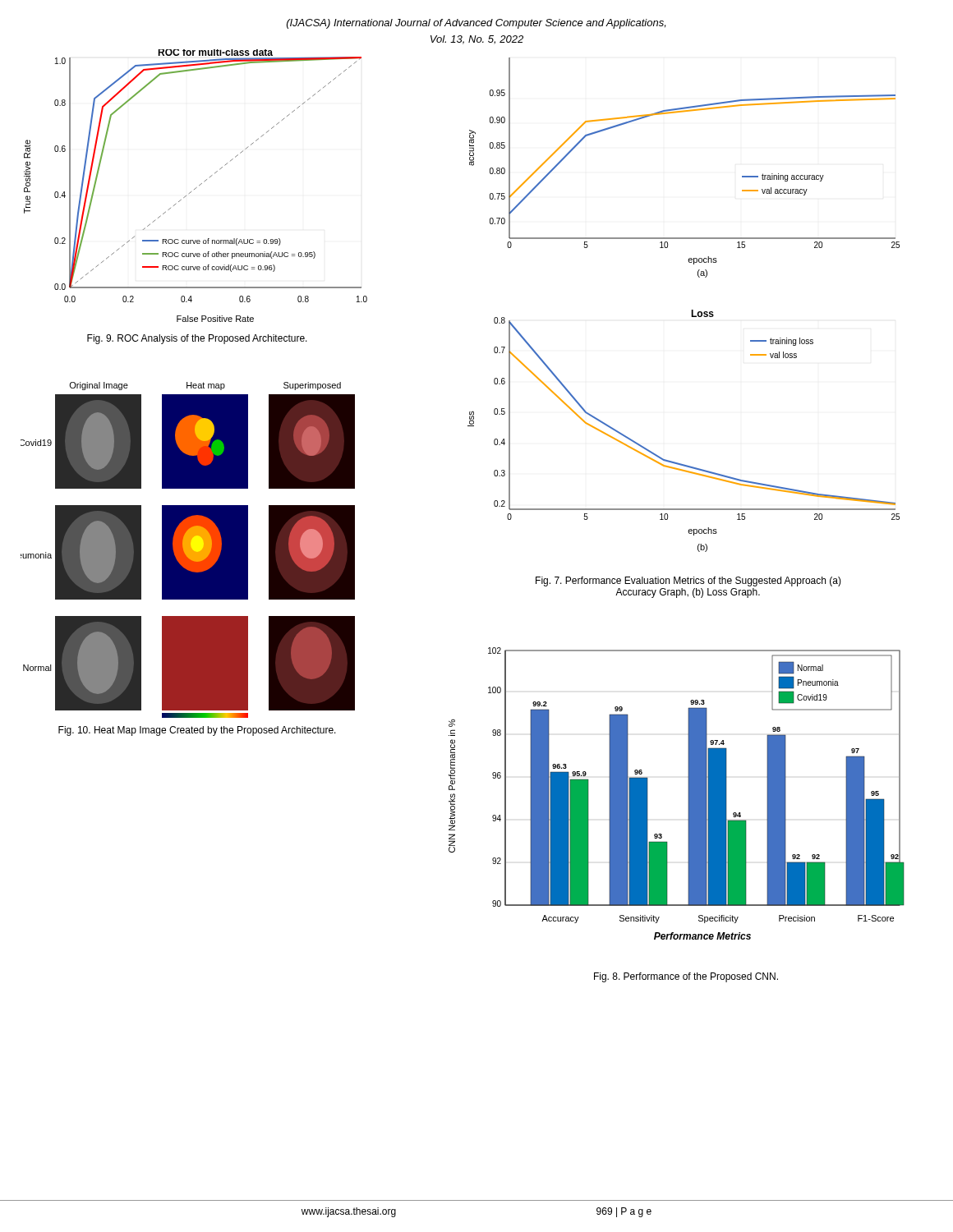Locate the element starting "Fig. 9. ROC Analysis of the"
Screen dimensions: 1232x953
click(x=197, y=338)
